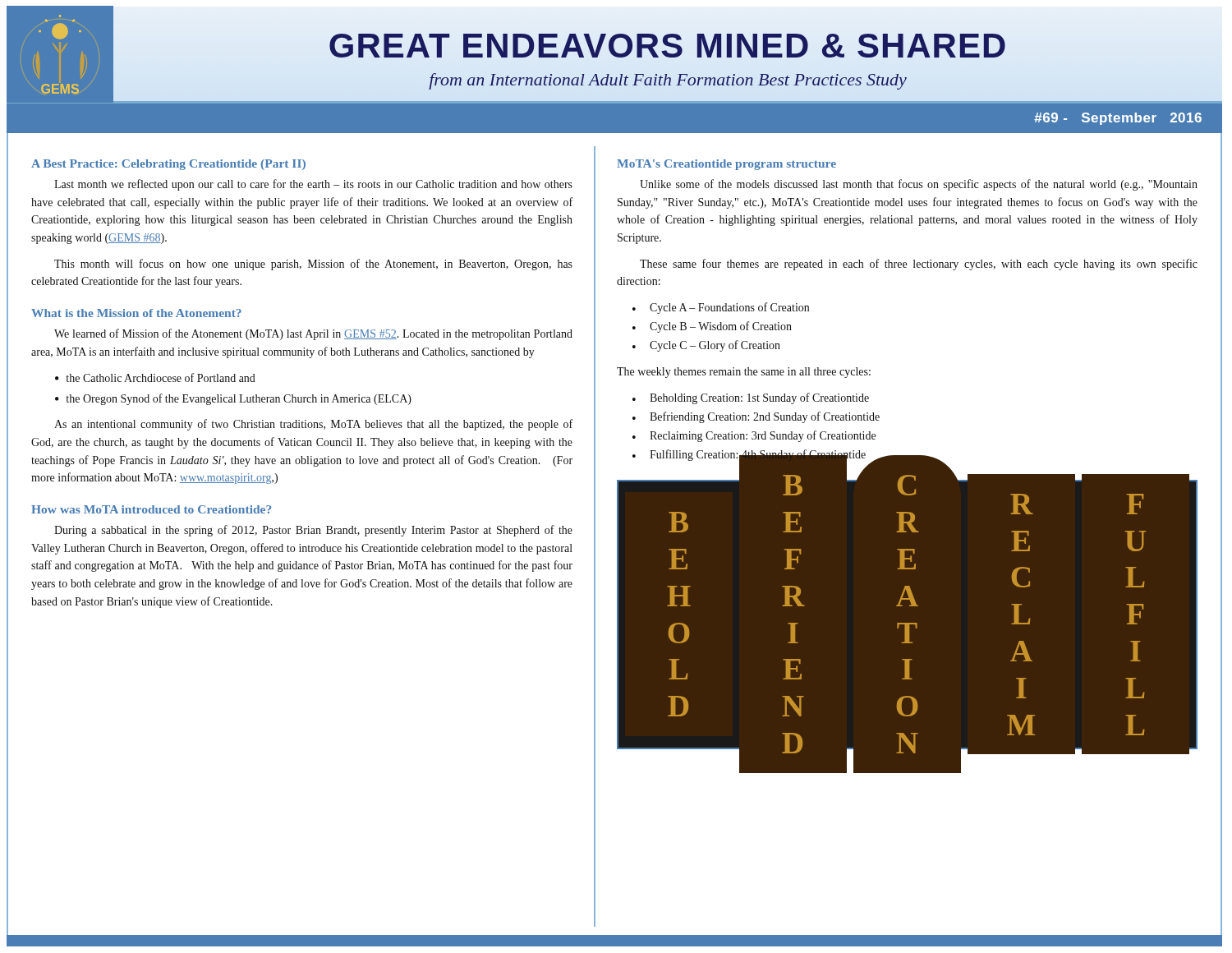Click where it says "Cycle C – Glory of Creation"
Viewport: 1232px width, 953px height.
[715, 346]
